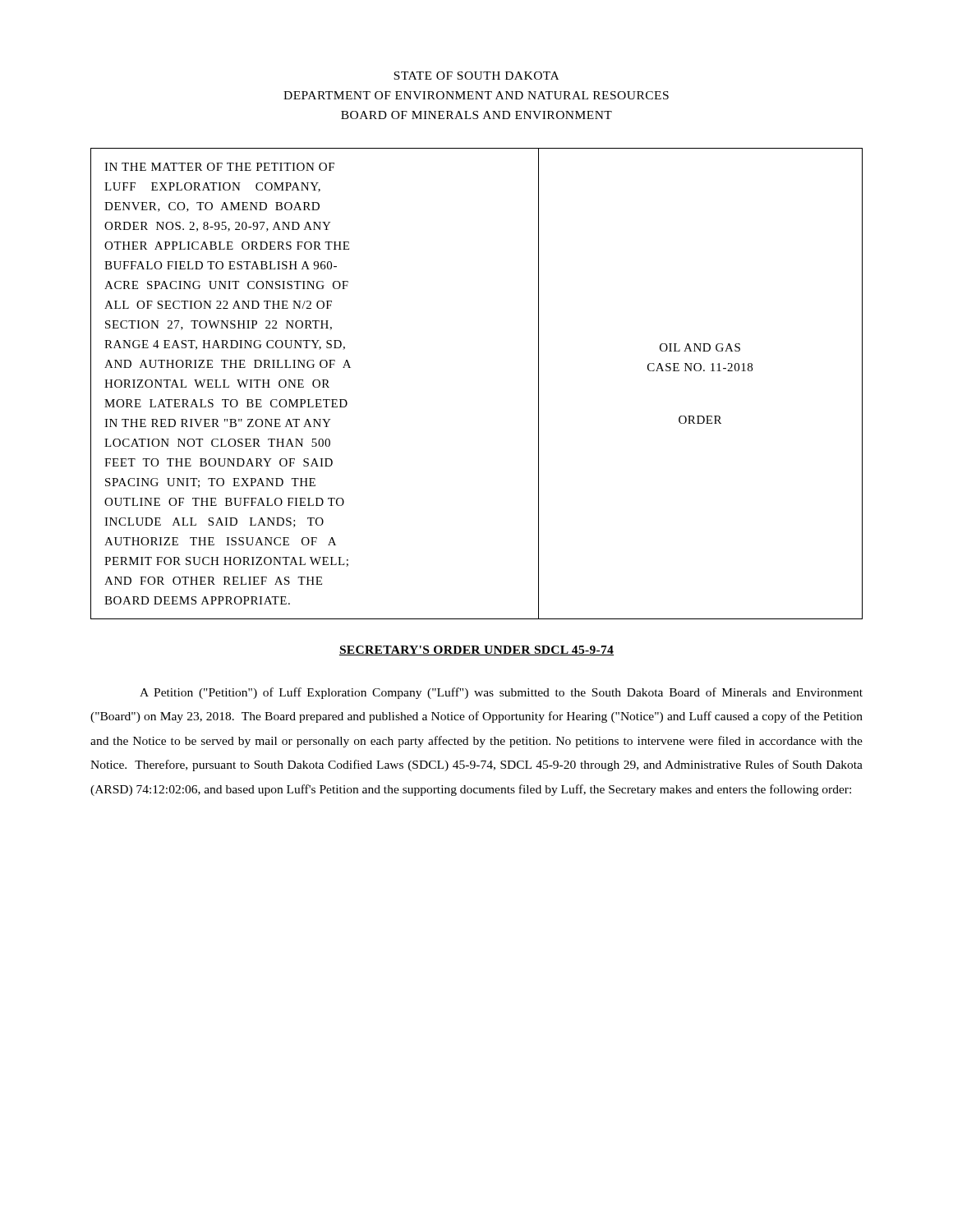Find a section header
953x1232 pixels.
pos(476,649)
